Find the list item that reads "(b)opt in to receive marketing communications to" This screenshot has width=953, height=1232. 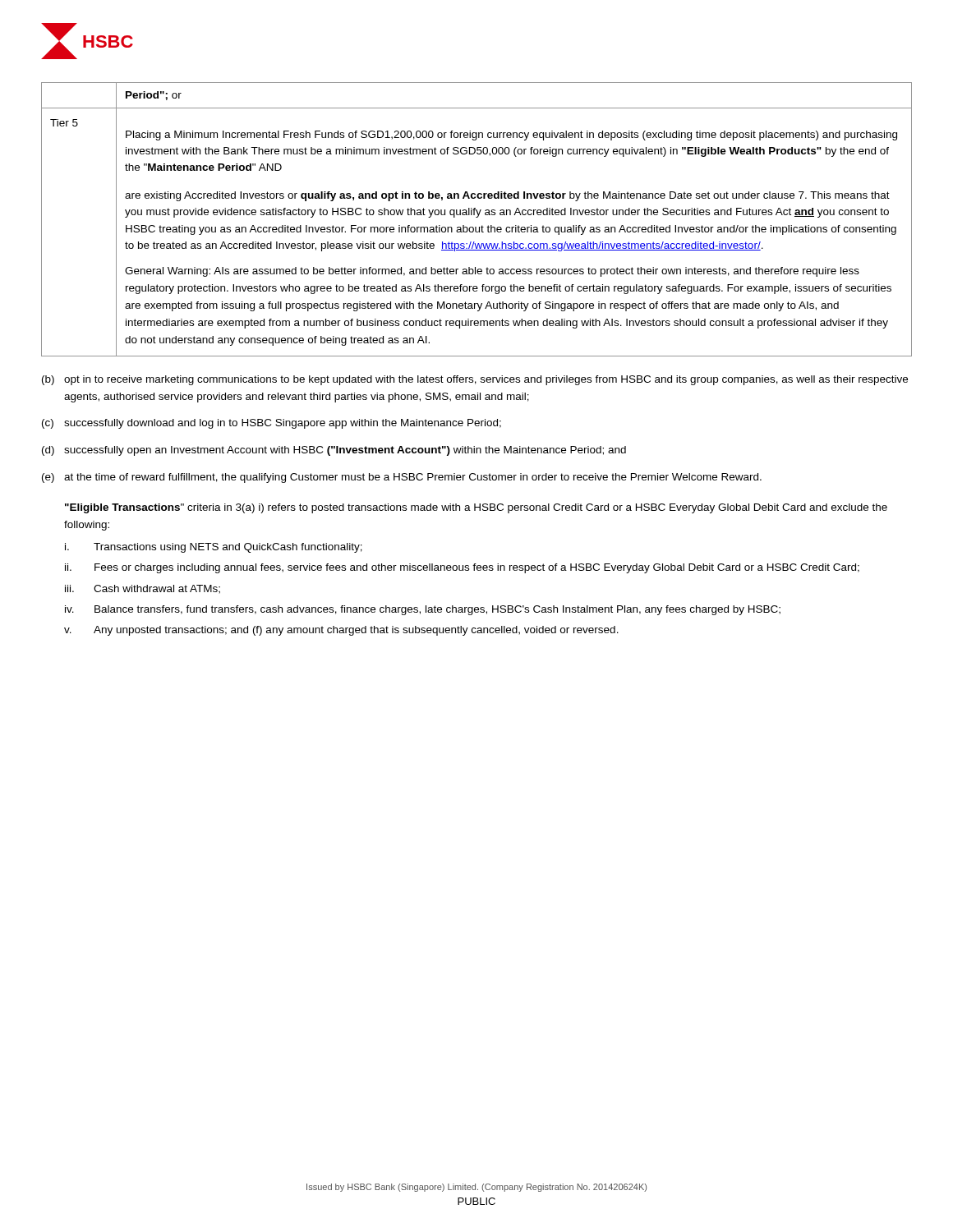[475, 388]
